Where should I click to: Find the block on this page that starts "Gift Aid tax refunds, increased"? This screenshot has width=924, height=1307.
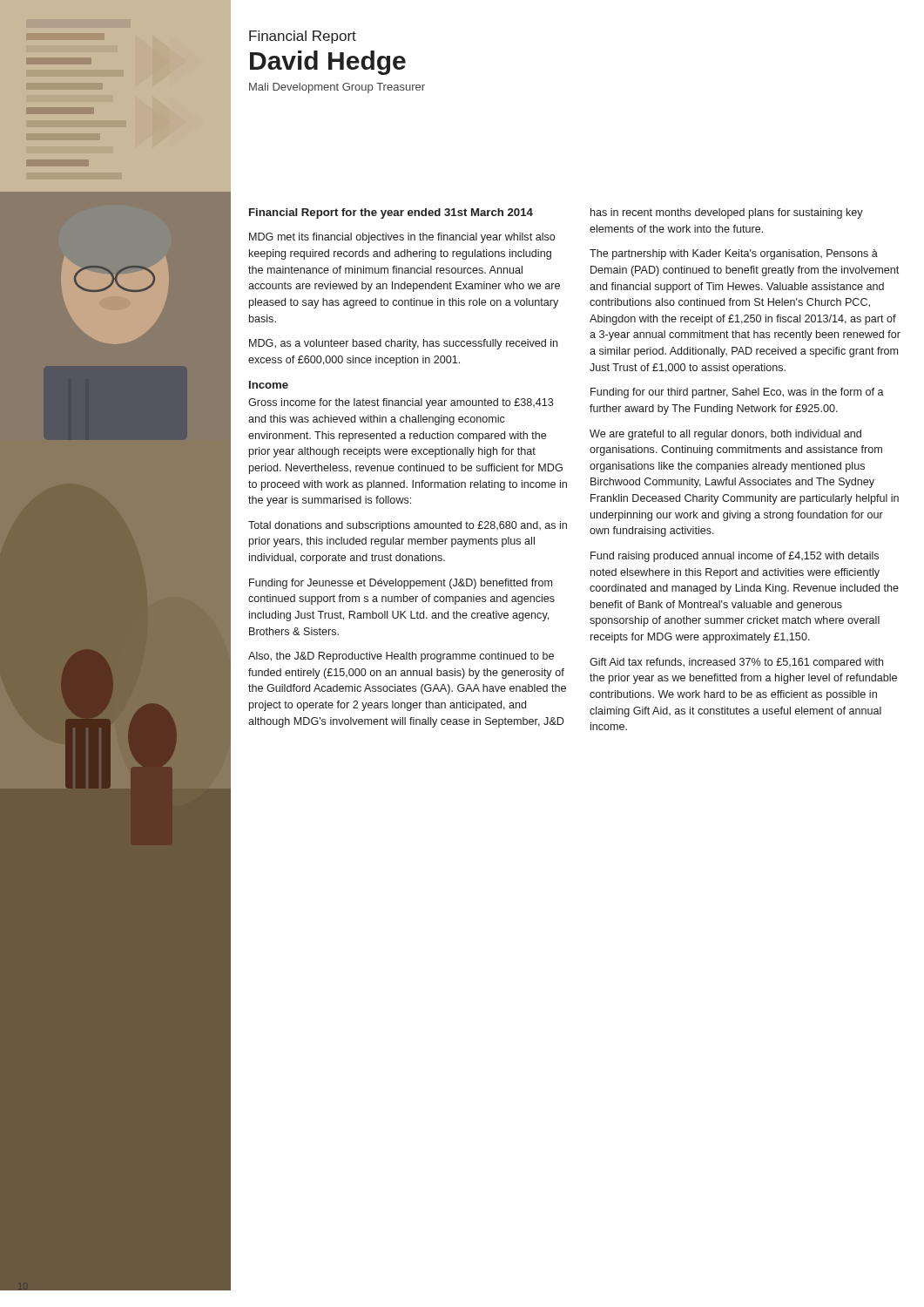click(744, 694)
